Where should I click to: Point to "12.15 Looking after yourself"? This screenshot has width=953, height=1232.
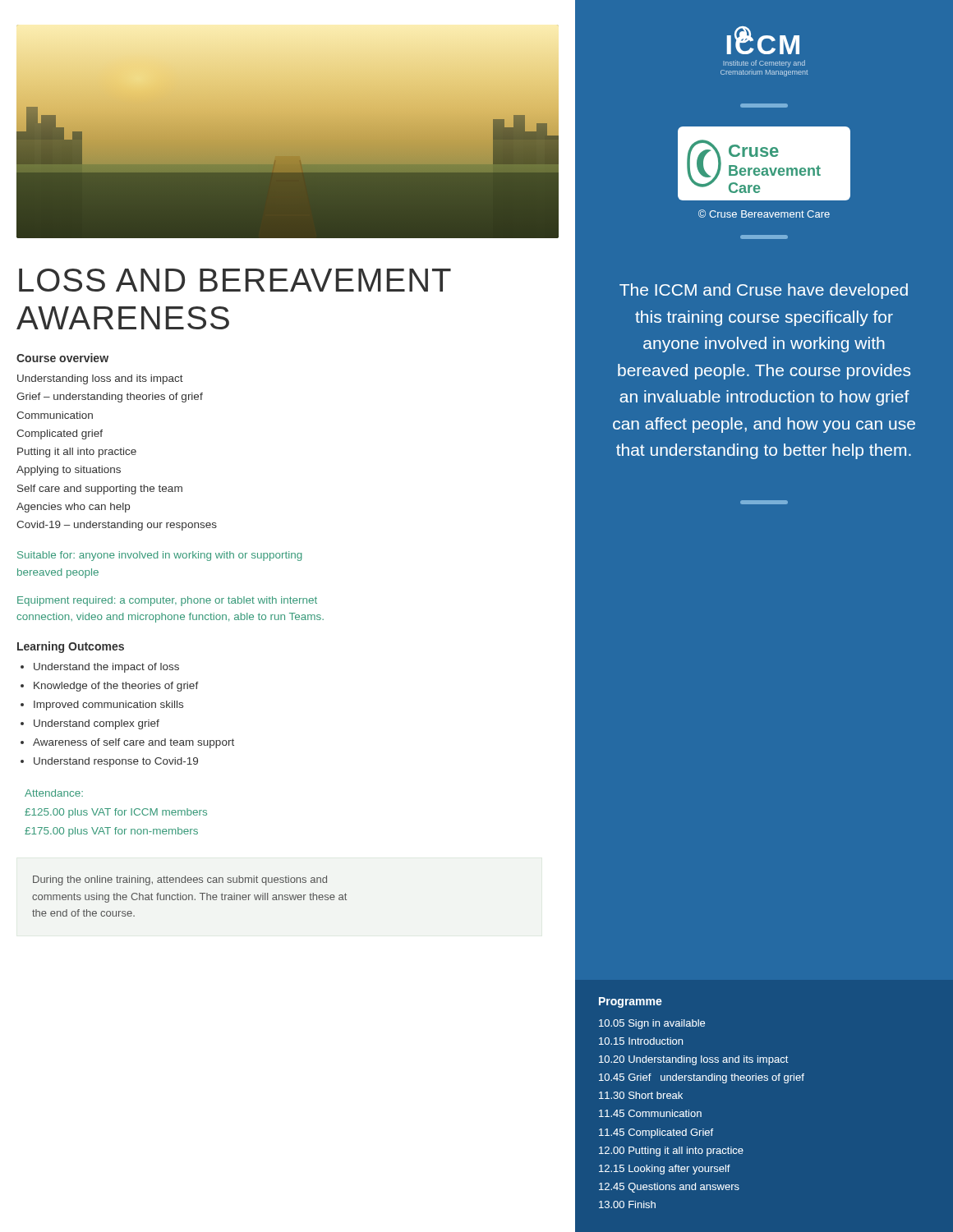[x=664, y=1168]
